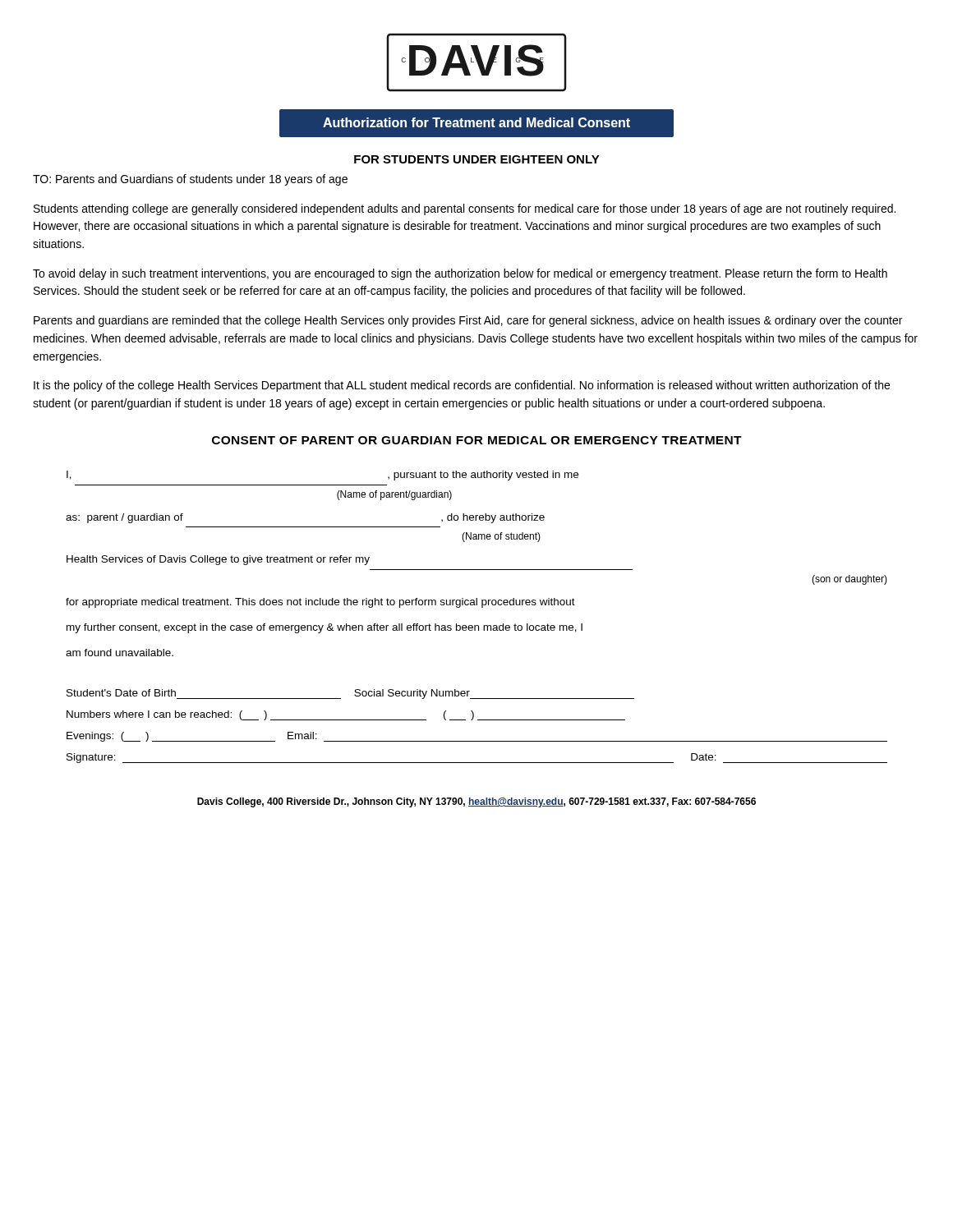
Task: Navigate to the passage starting "To avoid delay in"
Action: pyautogui.click(x=460, y=282)
